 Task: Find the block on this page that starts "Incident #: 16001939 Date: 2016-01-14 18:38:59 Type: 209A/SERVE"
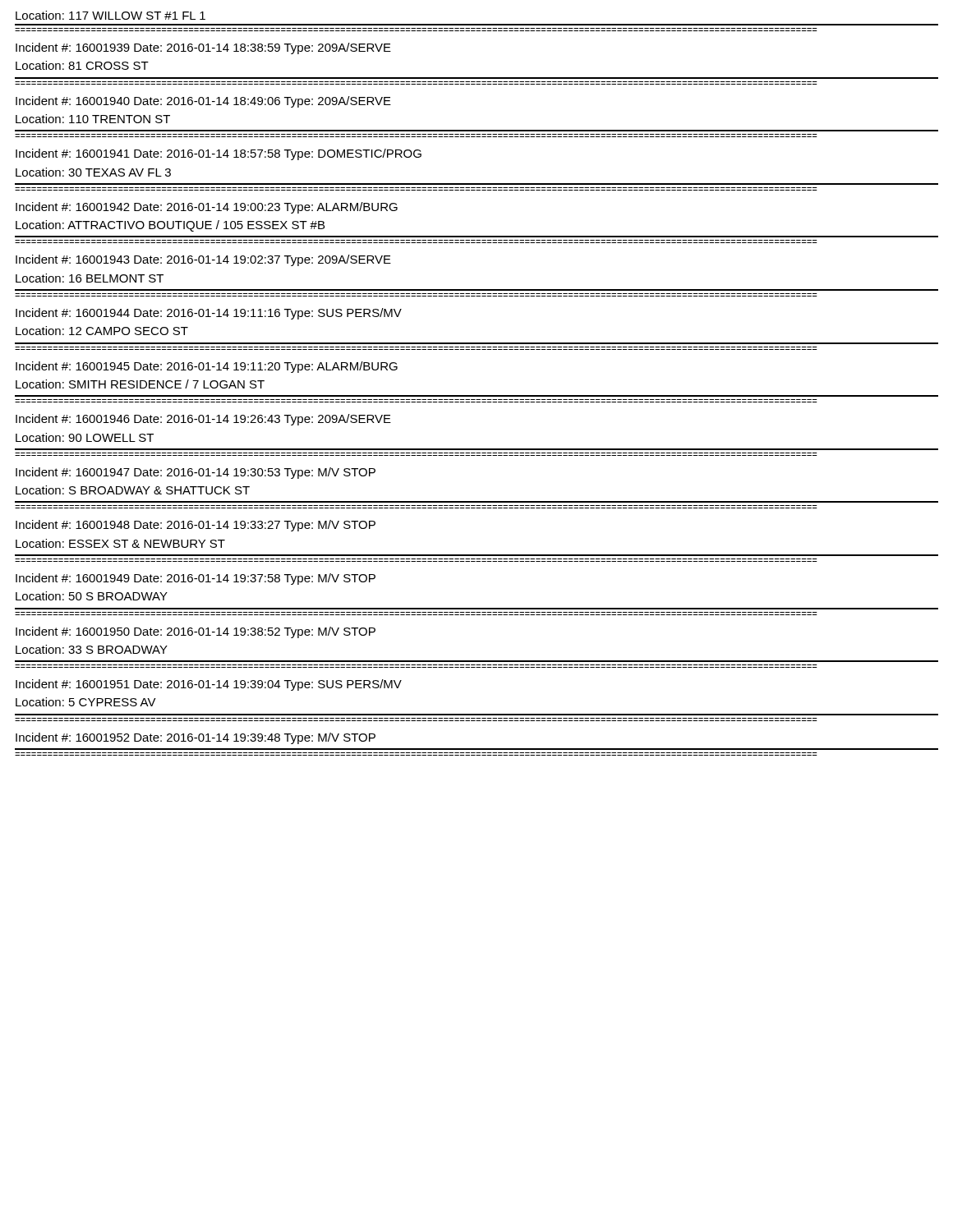pos(203,48)
